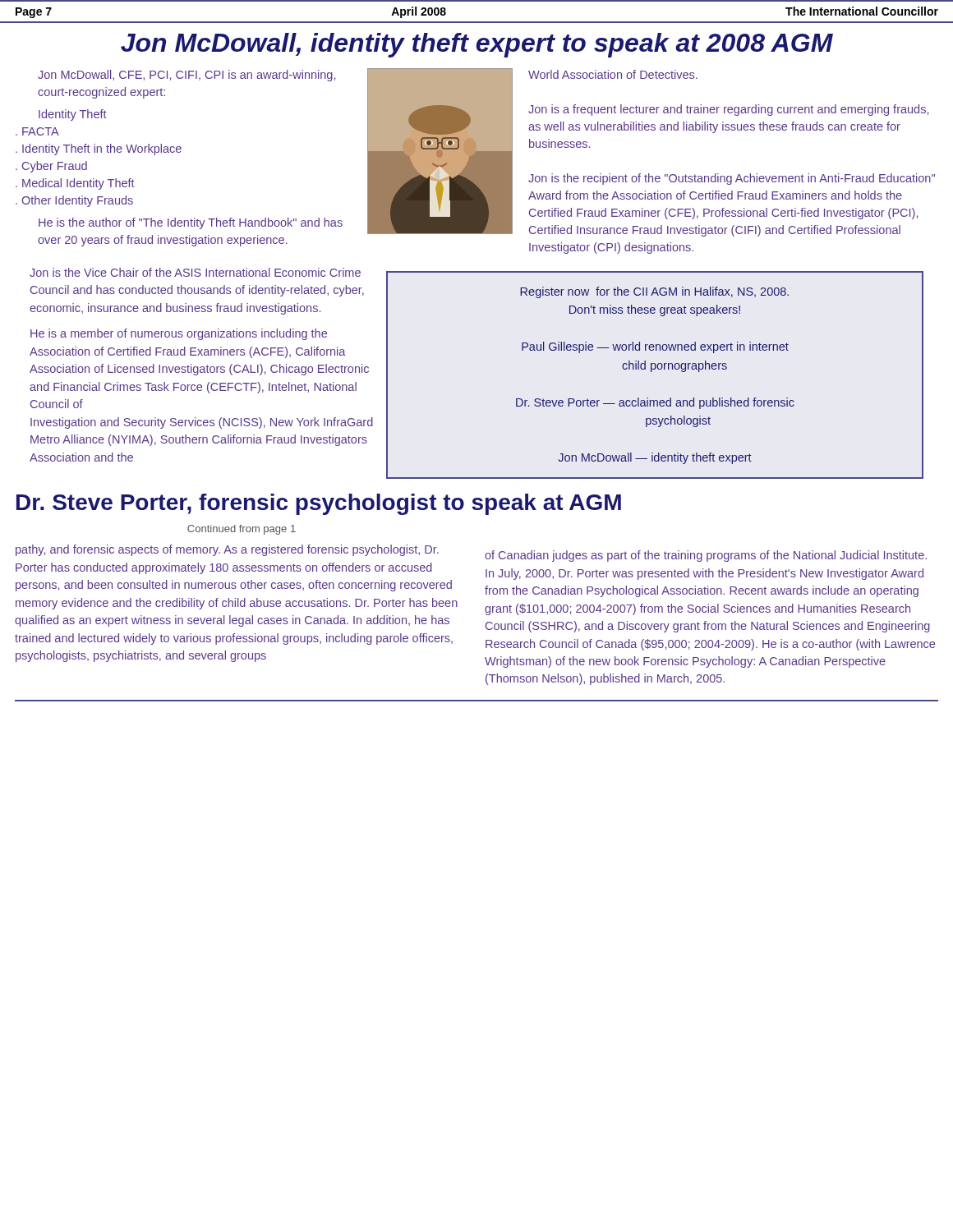Navigate to the block starting "World Association of Detectives."
Viewport: 953px width, 1232px height.
click(x=613, y=74)
